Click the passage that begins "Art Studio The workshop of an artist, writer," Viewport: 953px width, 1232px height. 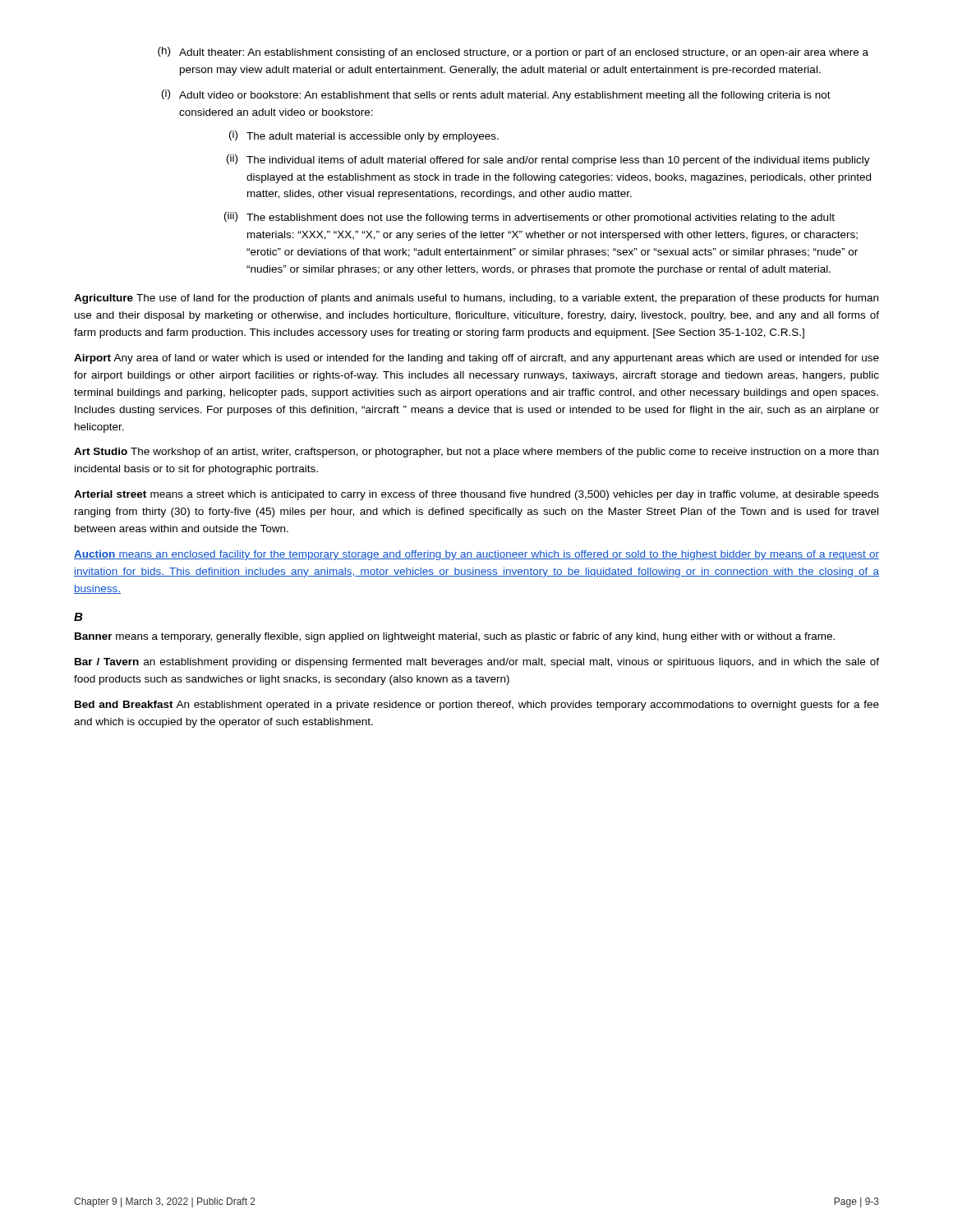(476, 461)
